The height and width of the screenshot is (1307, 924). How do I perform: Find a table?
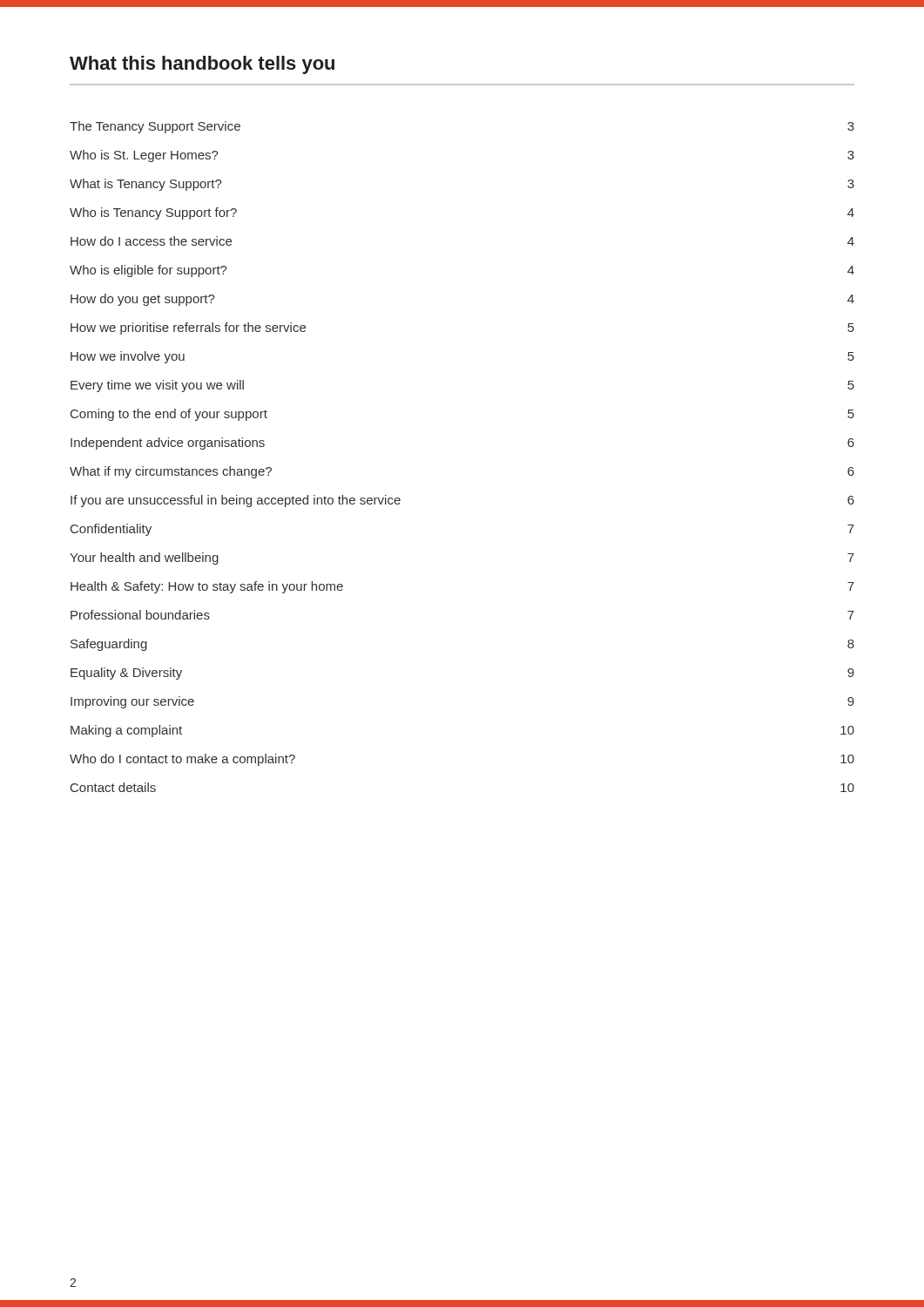[462, 457]
